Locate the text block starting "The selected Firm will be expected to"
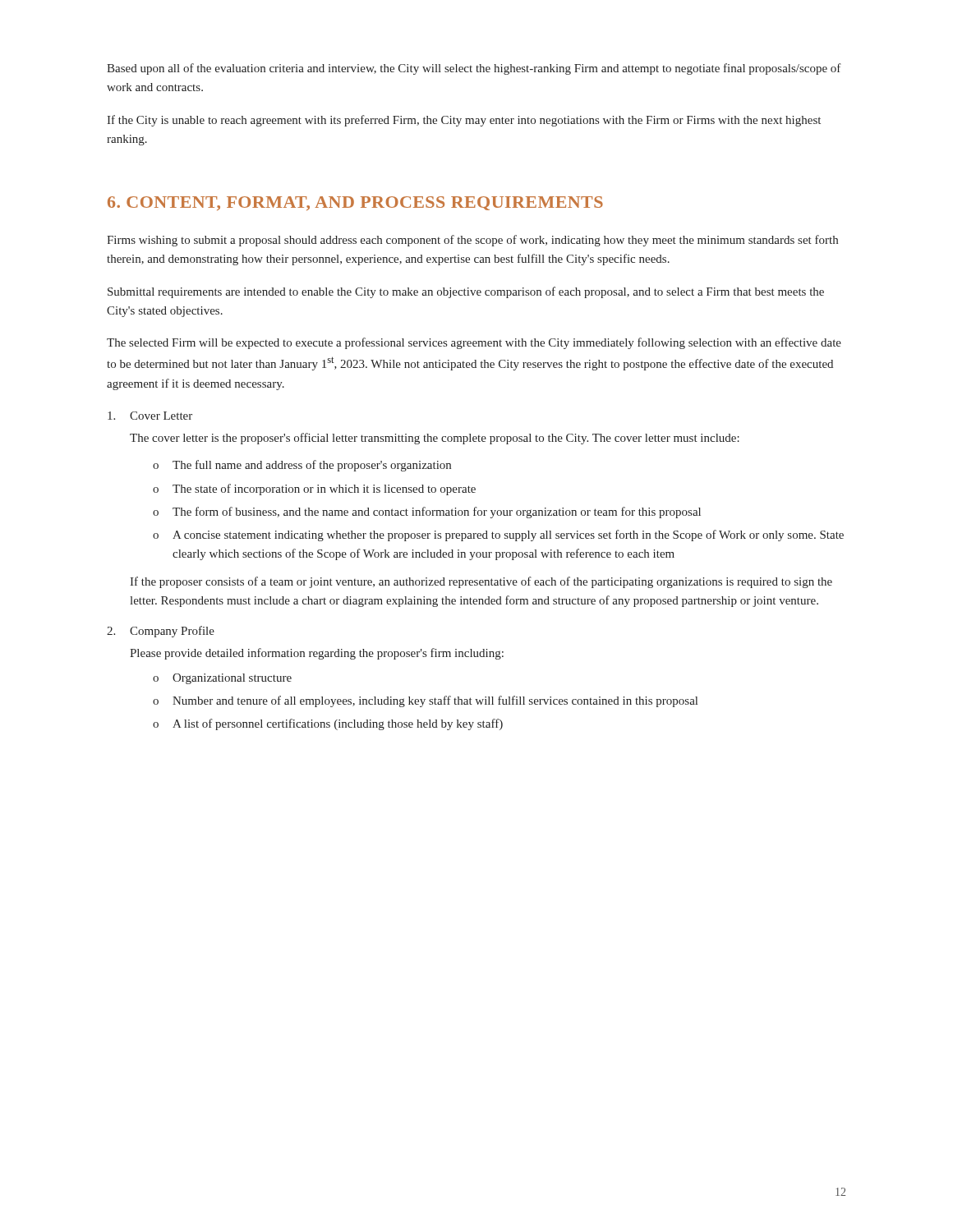Viewport: 953px width, 1232px height. point(474,363)
